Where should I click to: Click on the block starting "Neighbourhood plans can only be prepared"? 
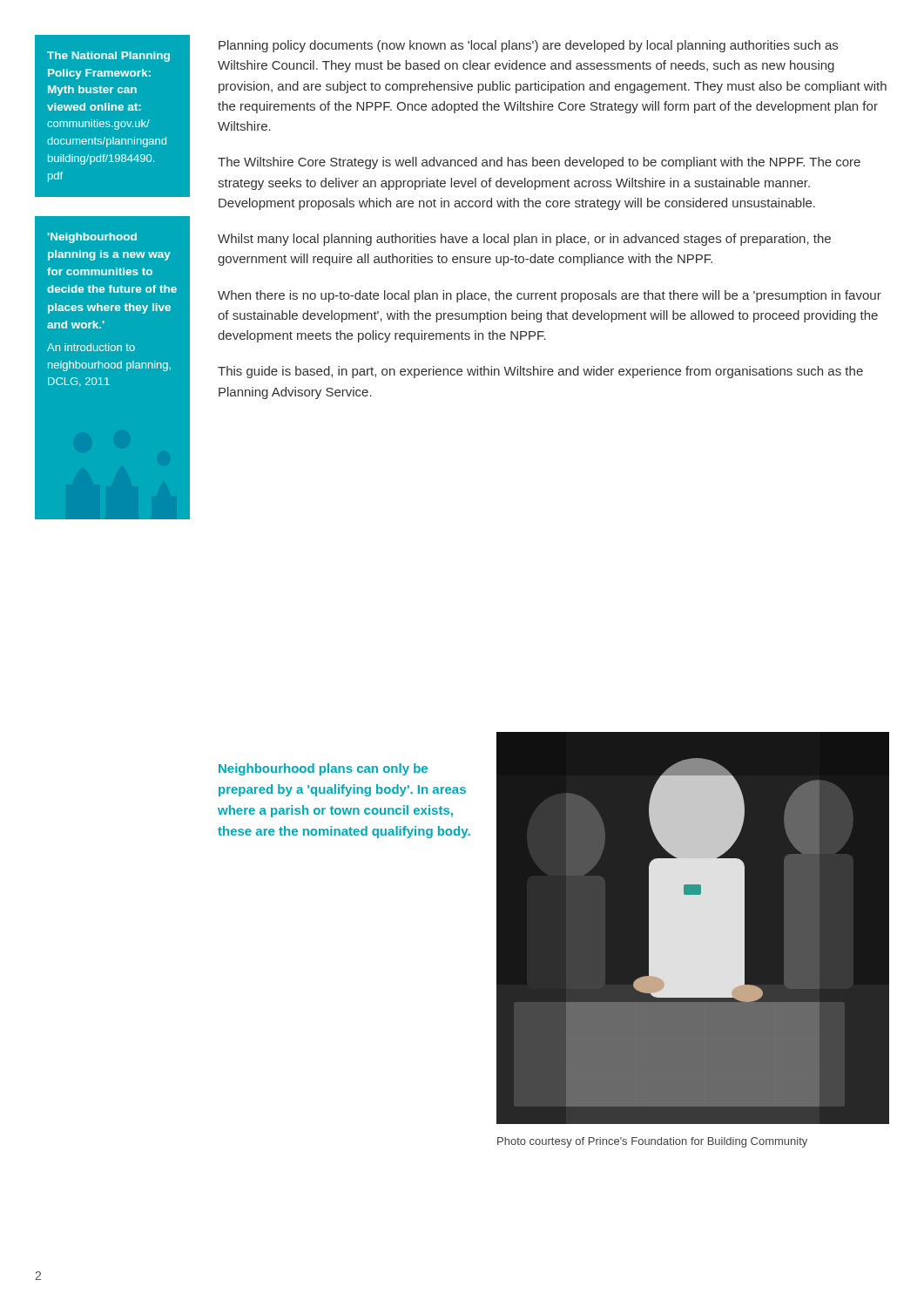(351, 800)
